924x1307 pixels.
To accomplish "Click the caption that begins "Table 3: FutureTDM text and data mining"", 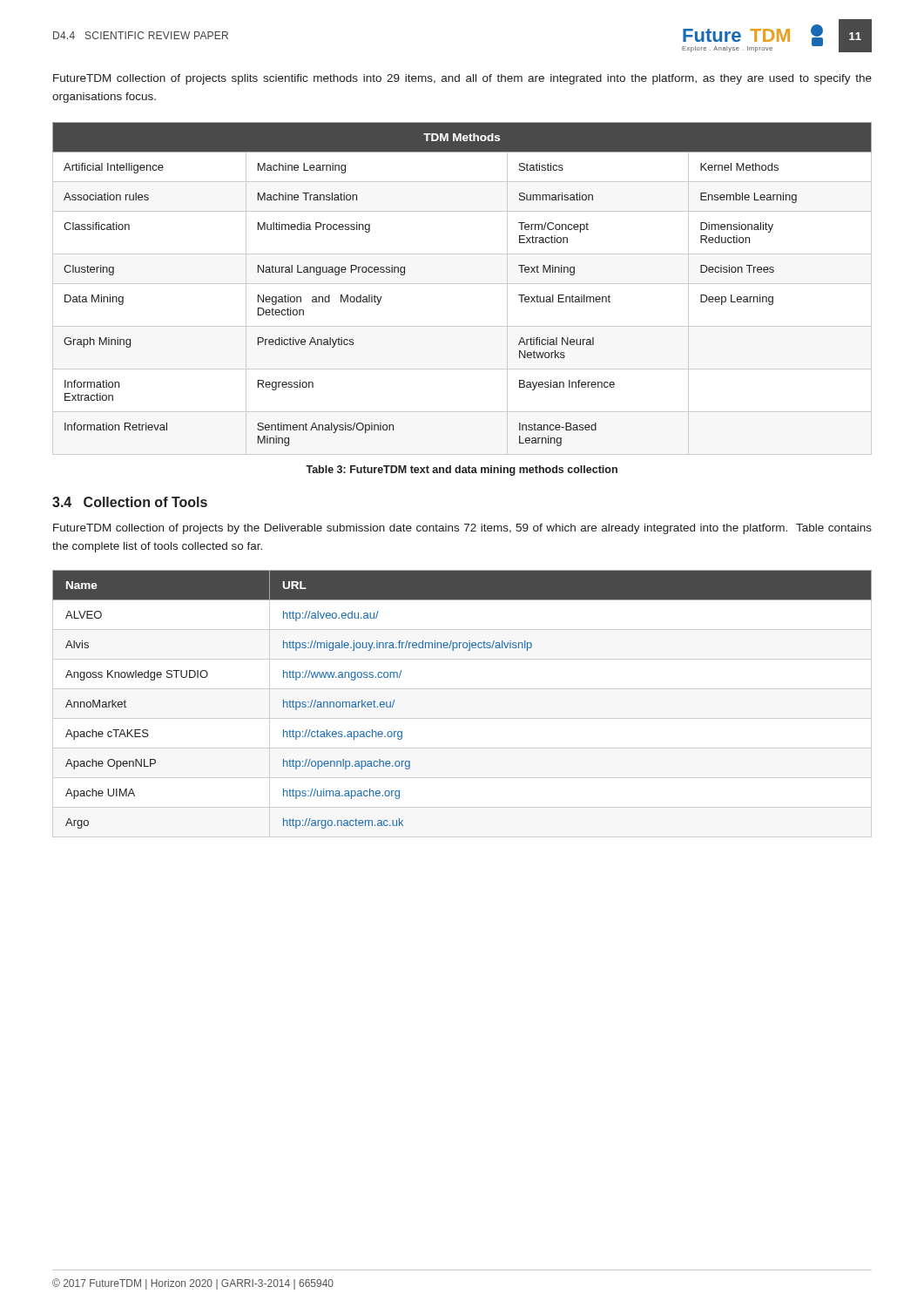I will pos(462,470).
